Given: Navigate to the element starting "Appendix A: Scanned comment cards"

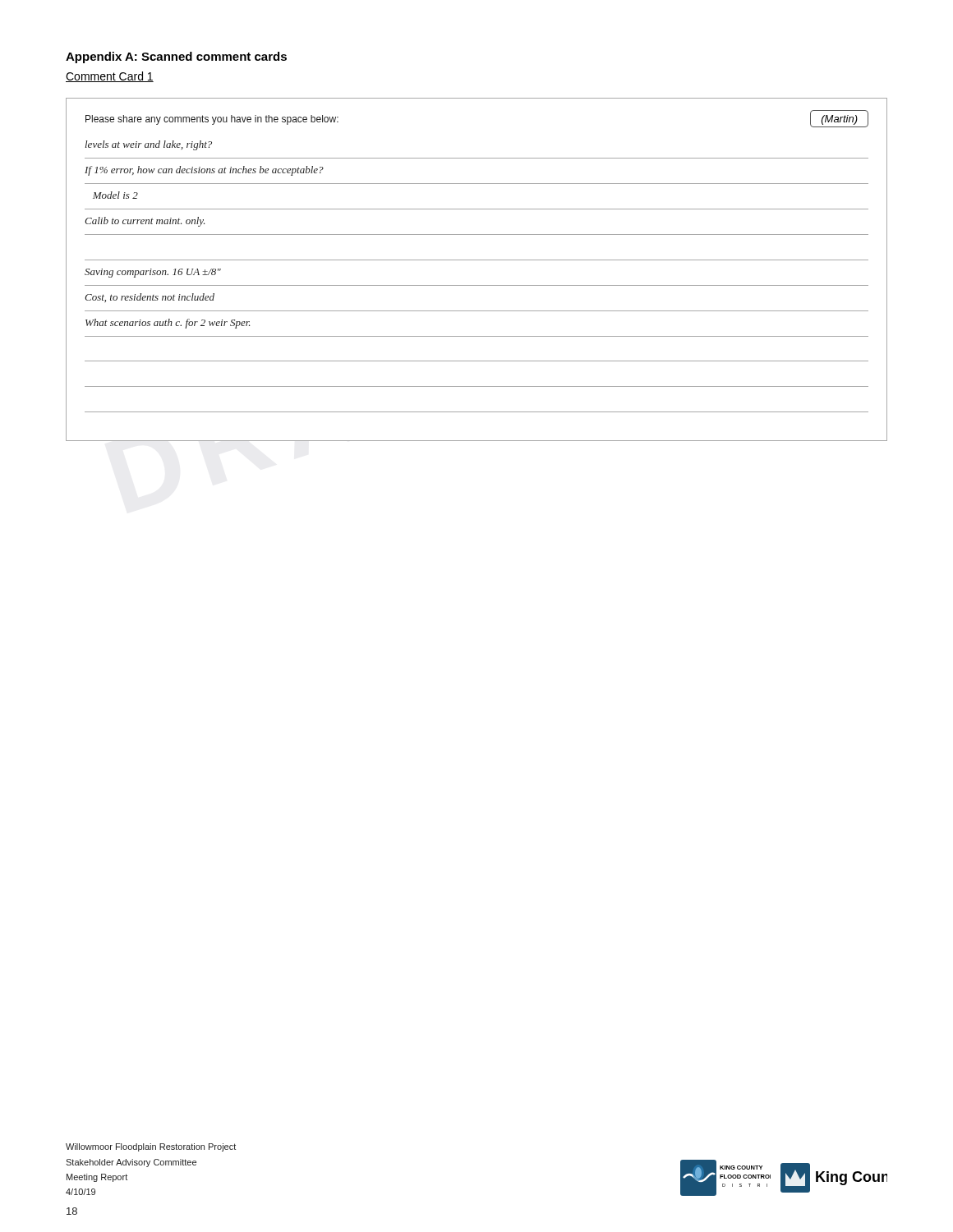Looking at the screenshot, I should click(x=176, y=56).
